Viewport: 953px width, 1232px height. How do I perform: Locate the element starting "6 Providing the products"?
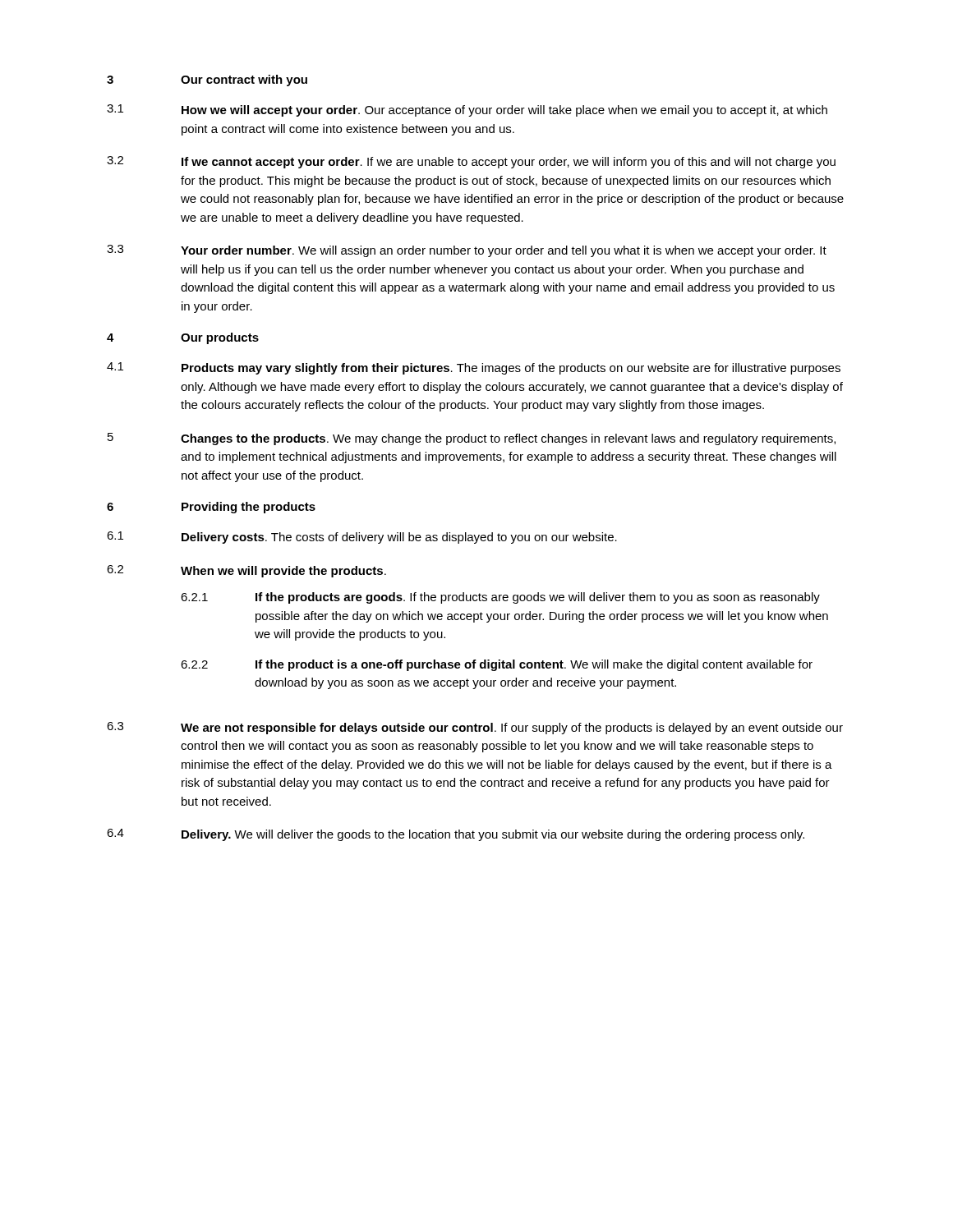(211, 506)
